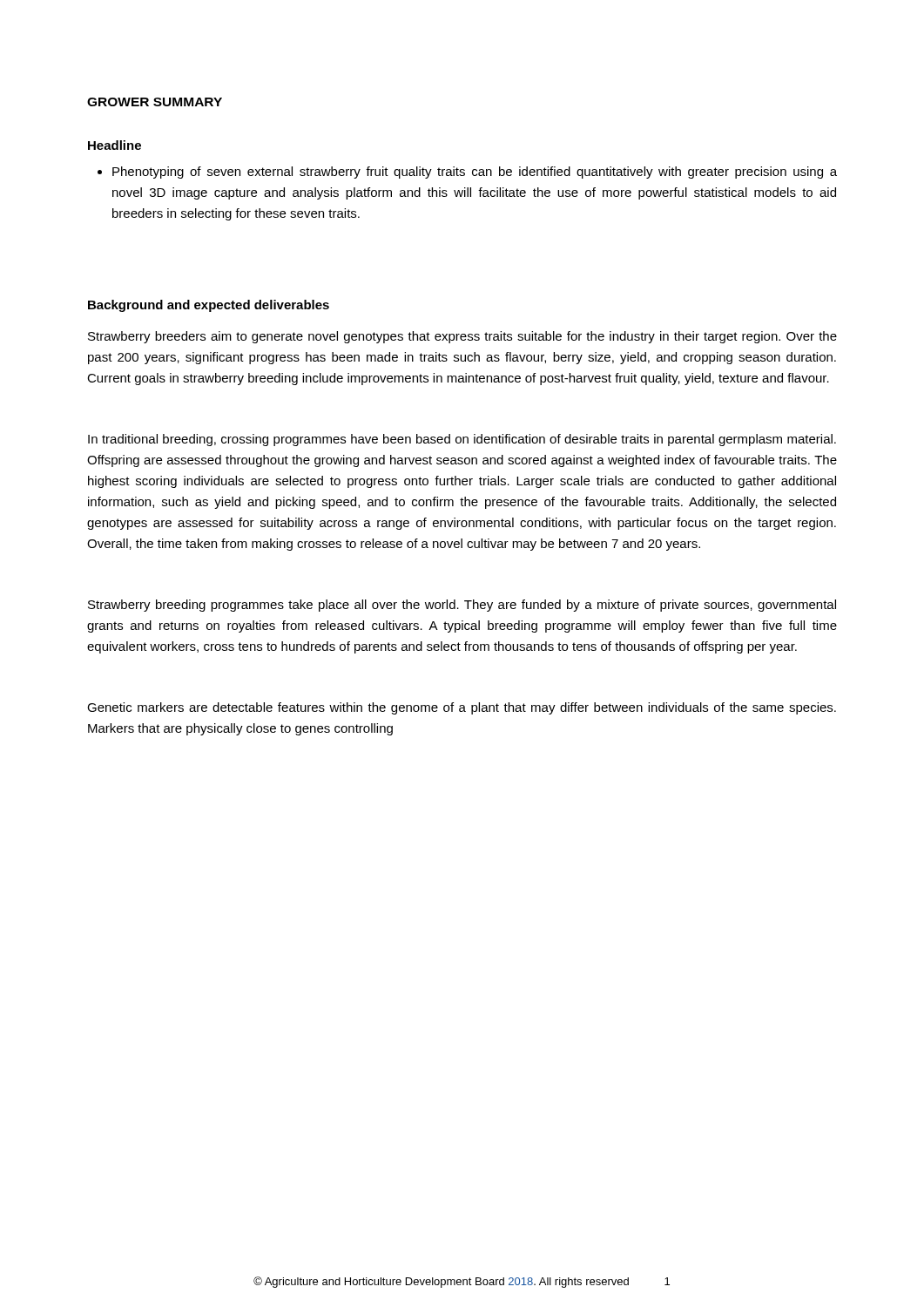Point to the element starting "Strawberry breeding programmes"
The image size is (924, 1307).
point(462,625)
